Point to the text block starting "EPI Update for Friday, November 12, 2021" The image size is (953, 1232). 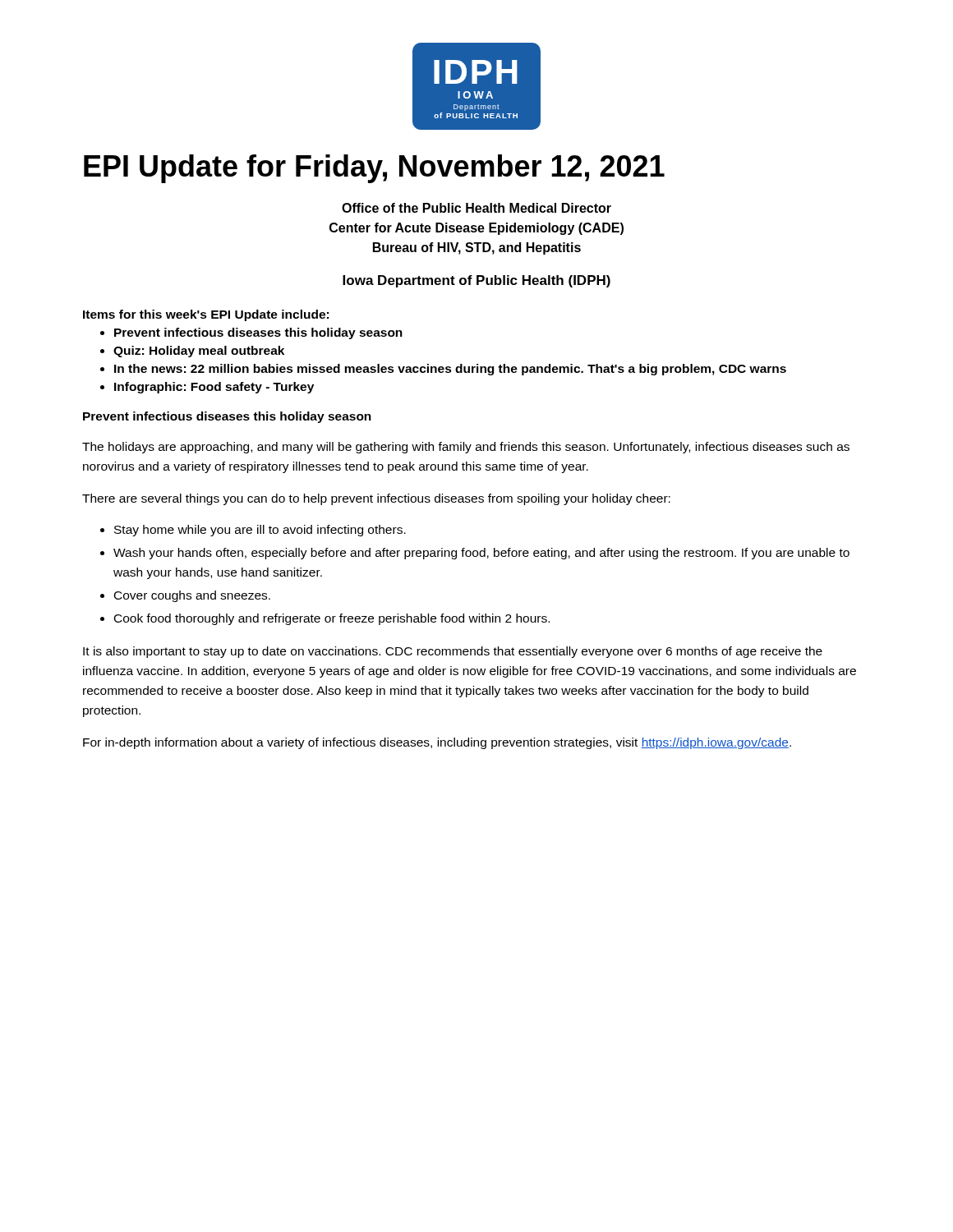(x=476, y=167)
